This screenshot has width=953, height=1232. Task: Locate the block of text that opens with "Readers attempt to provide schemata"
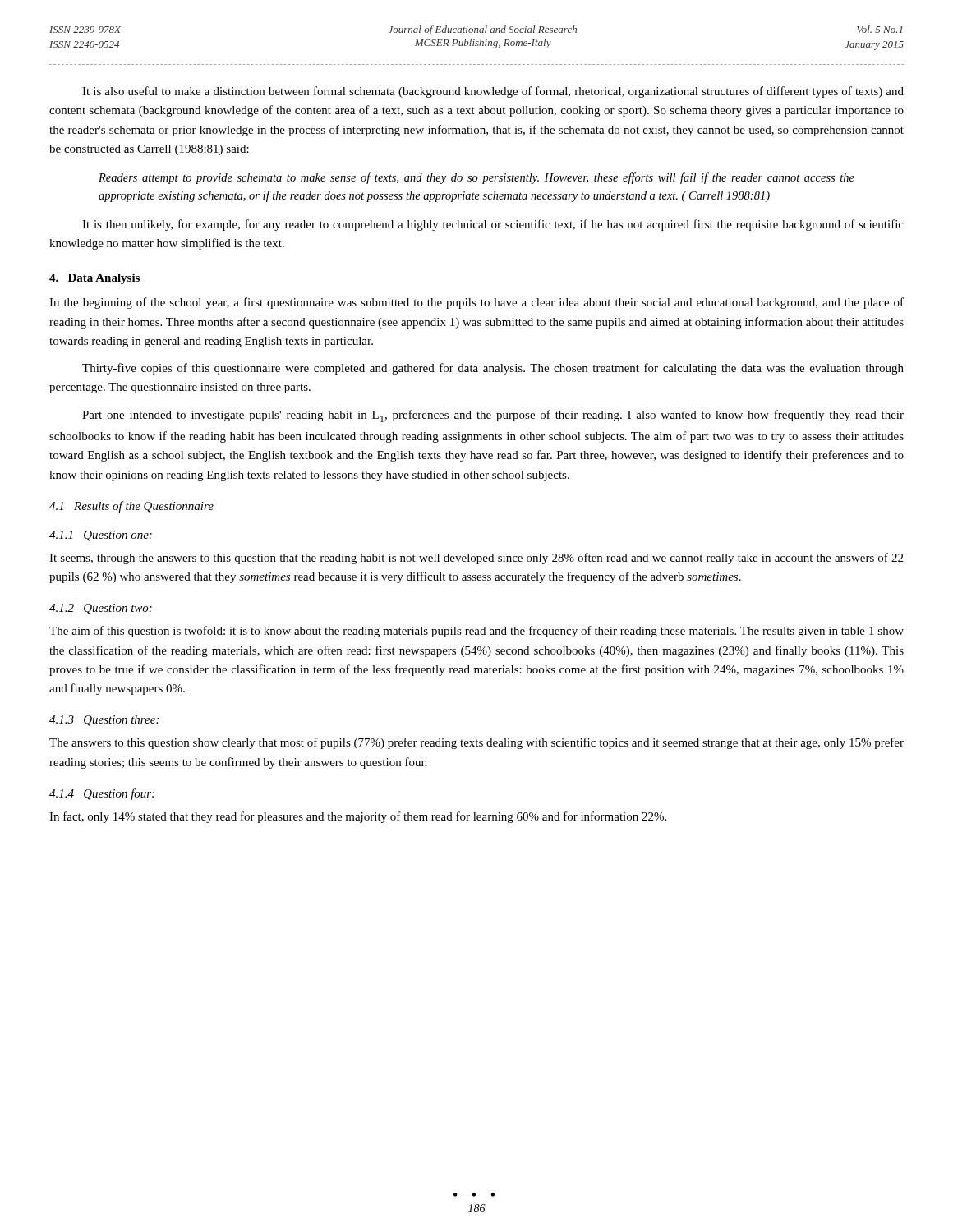pos(476,187)
